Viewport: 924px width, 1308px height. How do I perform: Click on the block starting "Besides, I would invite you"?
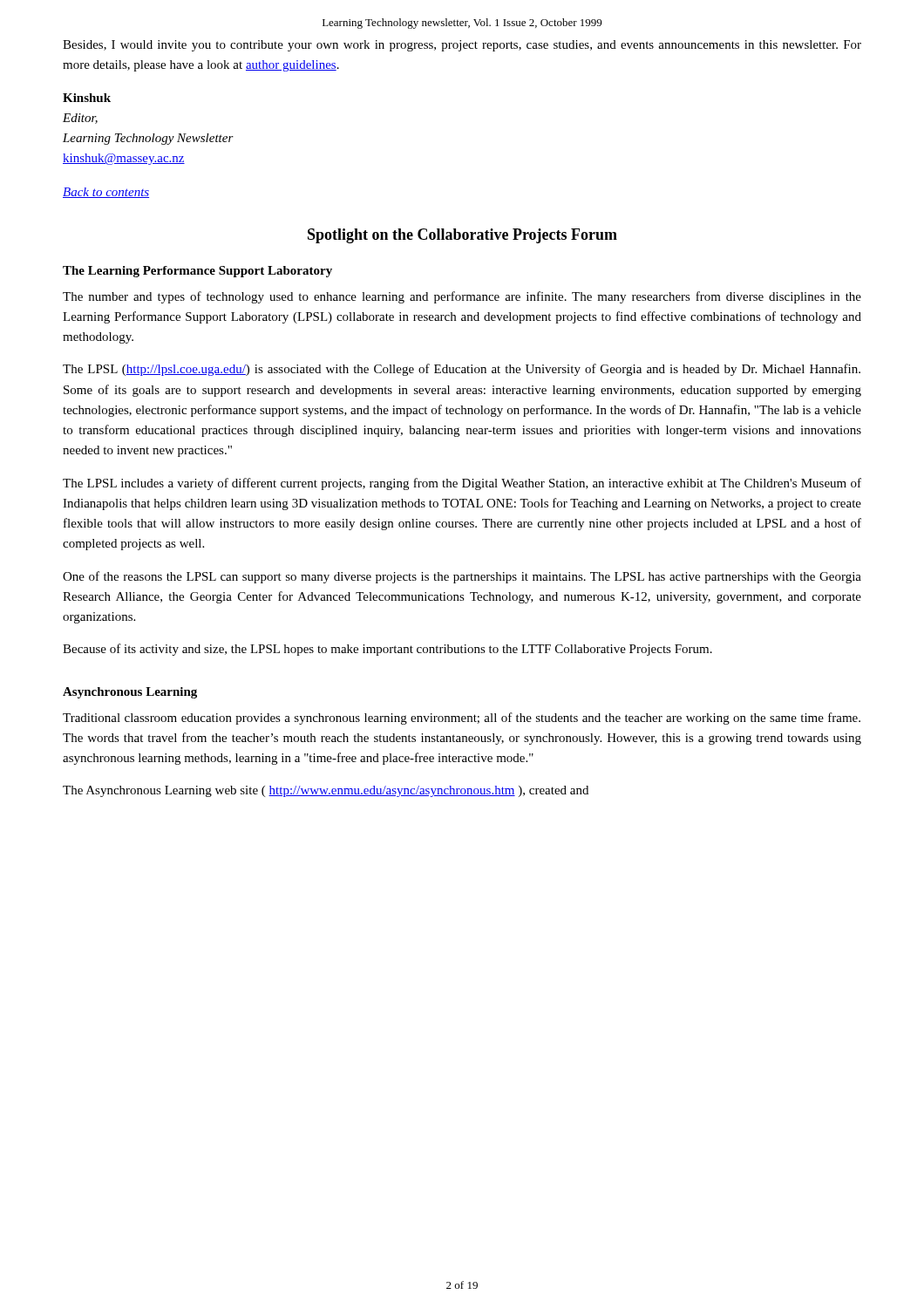click(462, 55)
